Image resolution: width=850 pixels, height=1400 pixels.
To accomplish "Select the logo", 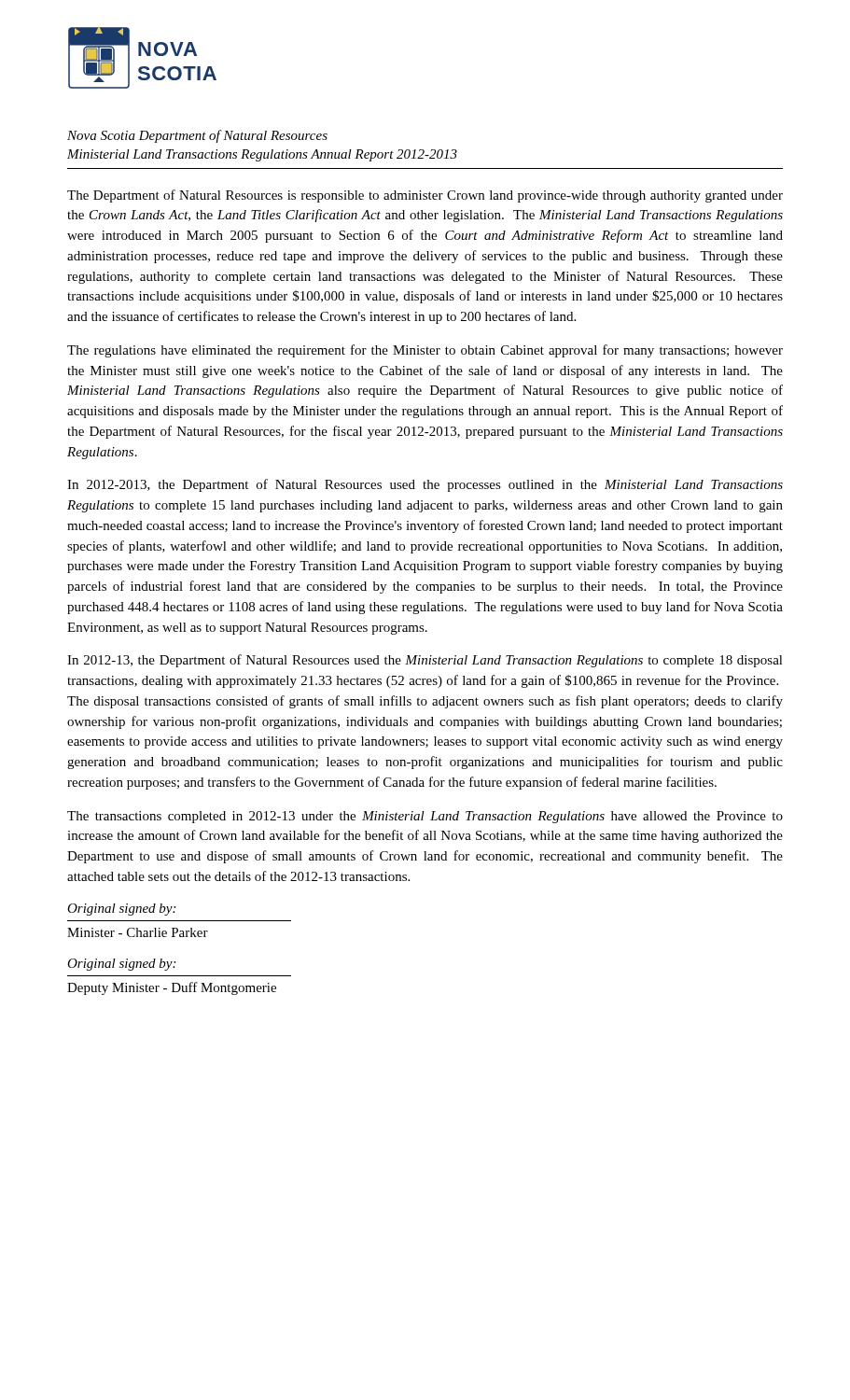I will 425,61.
